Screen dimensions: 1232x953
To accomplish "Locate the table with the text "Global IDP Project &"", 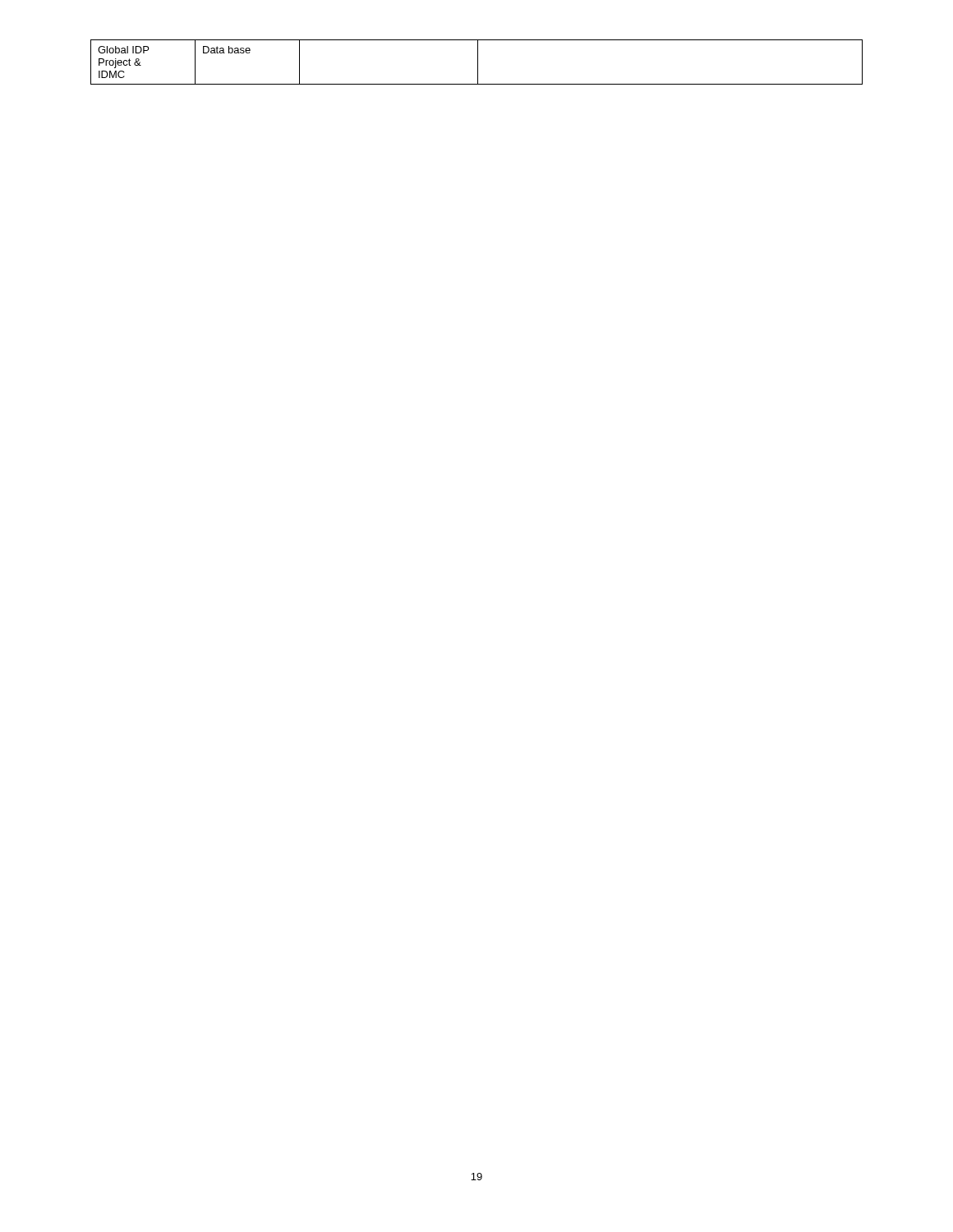I will point(476,62).
